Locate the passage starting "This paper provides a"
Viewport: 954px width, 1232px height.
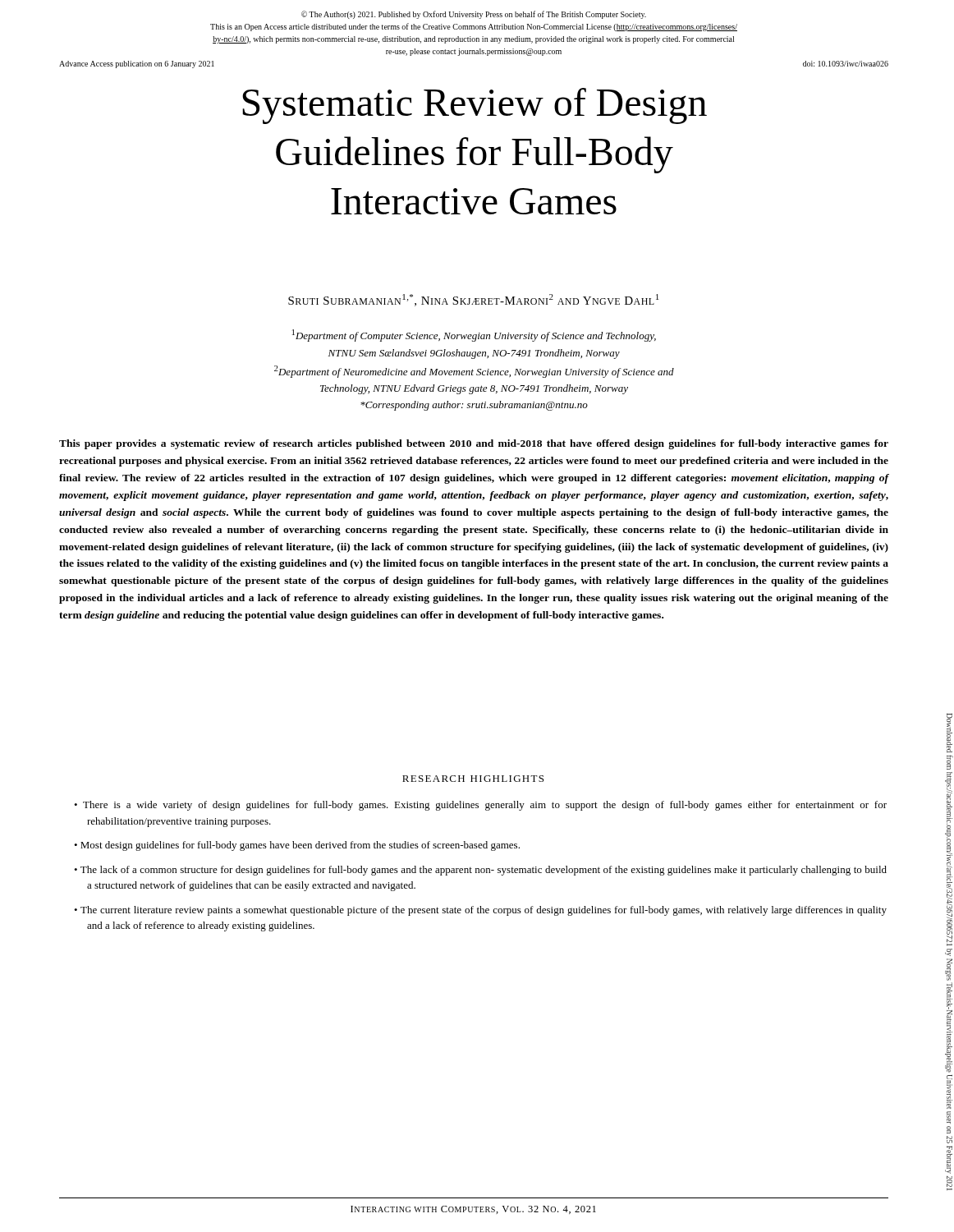tap(474, 530)
